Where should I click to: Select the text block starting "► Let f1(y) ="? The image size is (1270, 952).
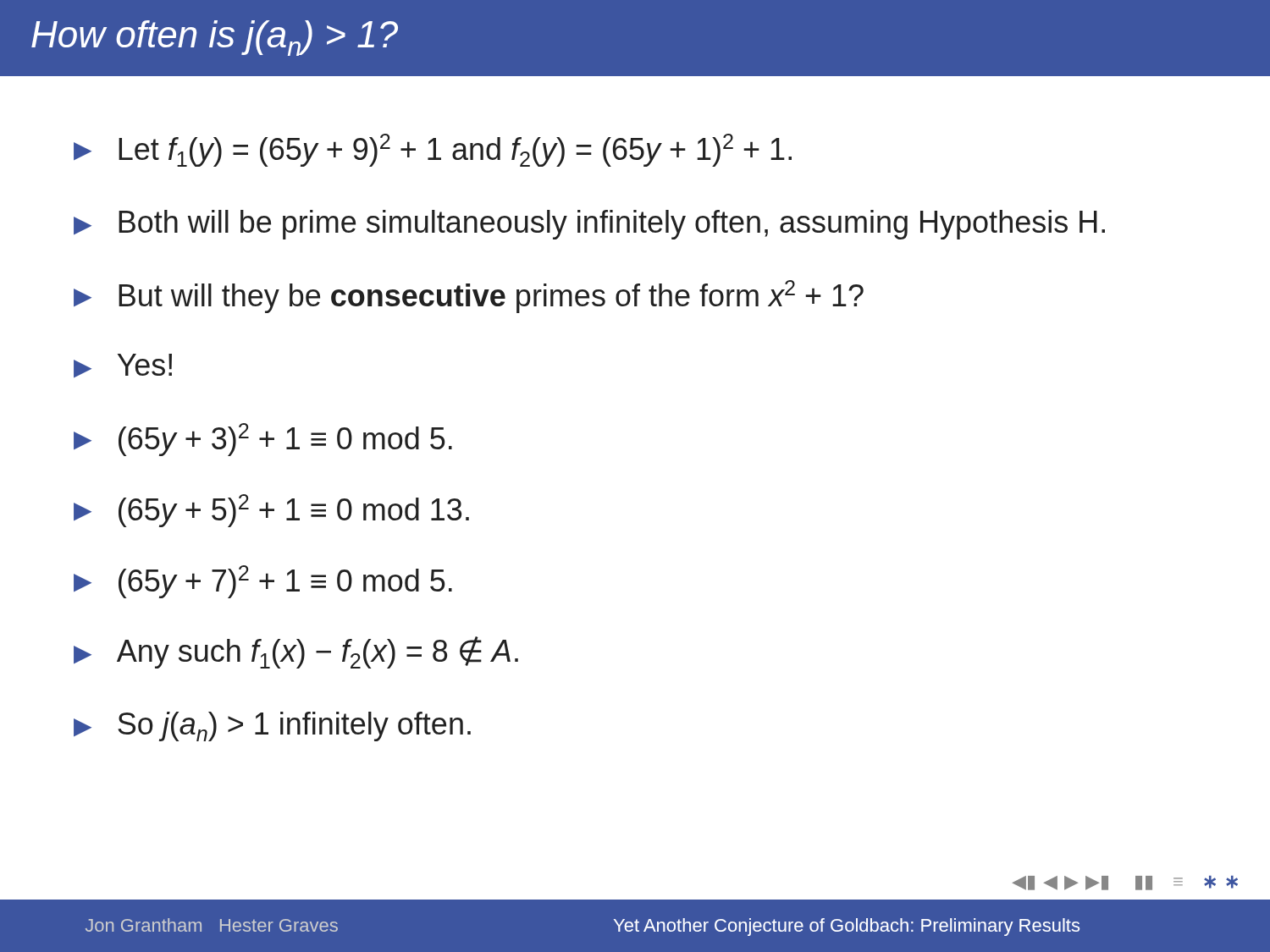[x=635, y=151]
